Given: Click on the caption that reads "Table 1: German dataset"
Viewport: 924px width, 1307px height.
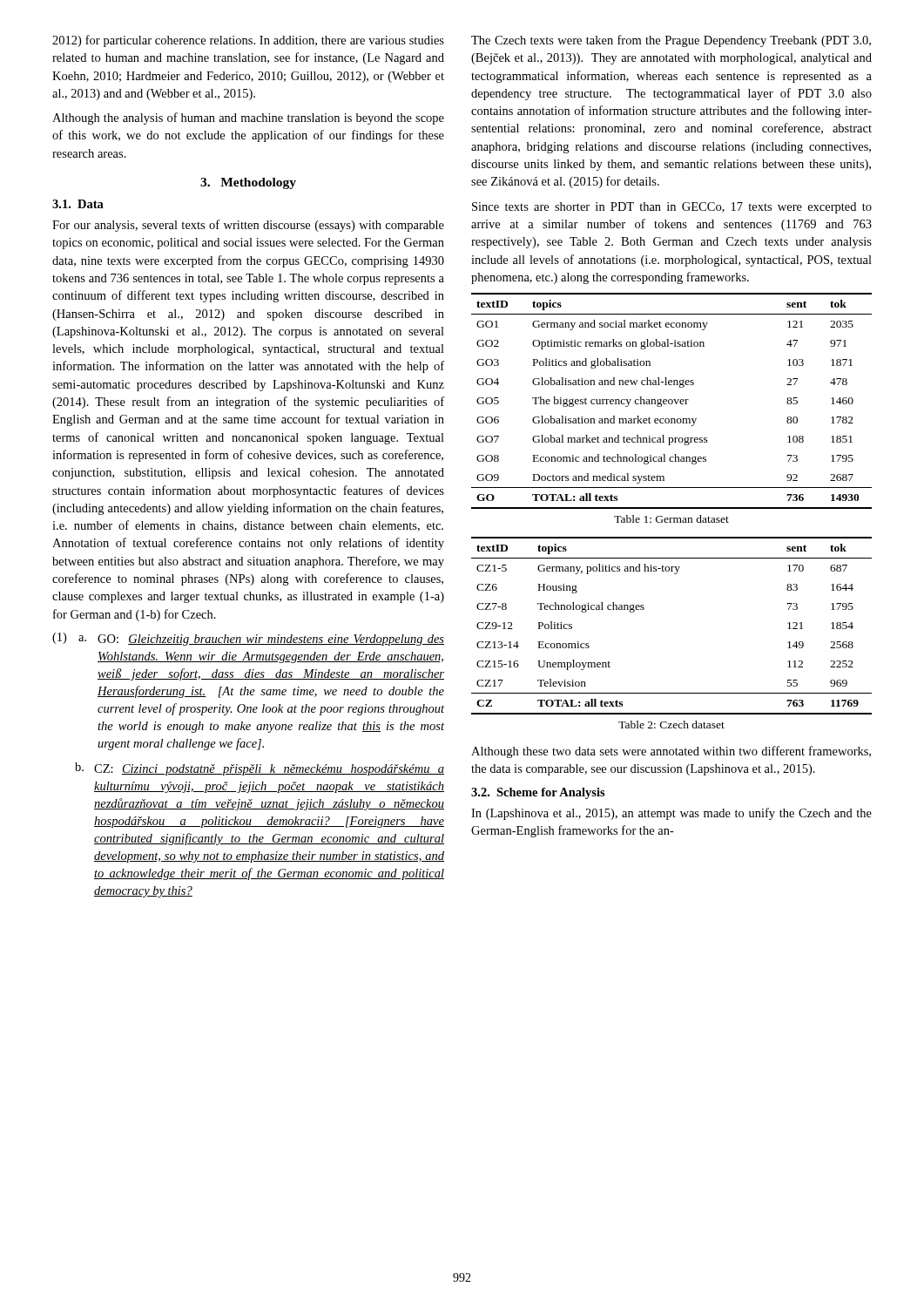Looking at the screenshot, I should coord(671,519).
